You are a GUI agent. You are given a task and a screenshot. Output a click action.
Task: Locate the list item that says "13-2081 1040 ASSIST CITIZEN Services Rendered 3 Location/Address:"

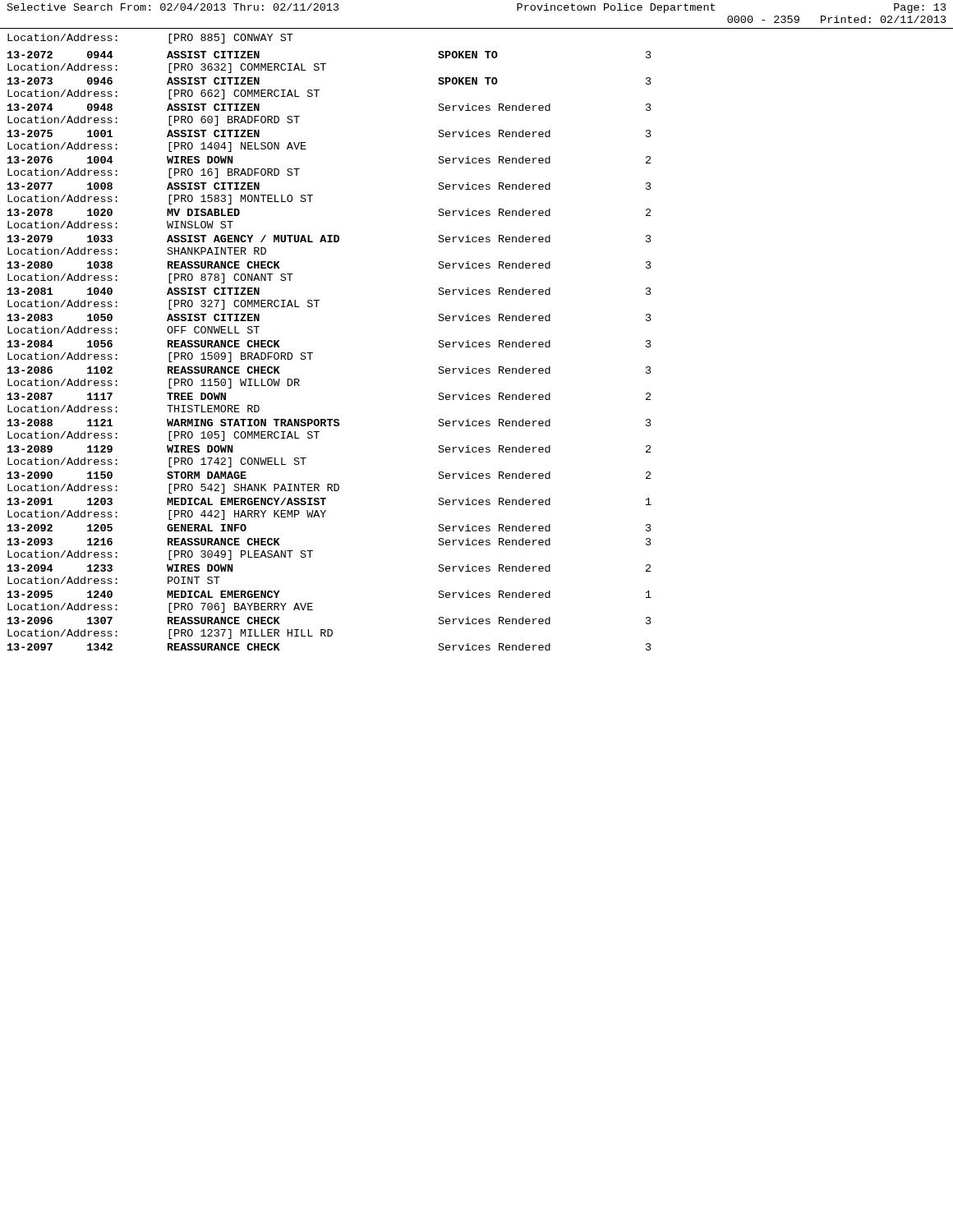click(x=476, y=298)
